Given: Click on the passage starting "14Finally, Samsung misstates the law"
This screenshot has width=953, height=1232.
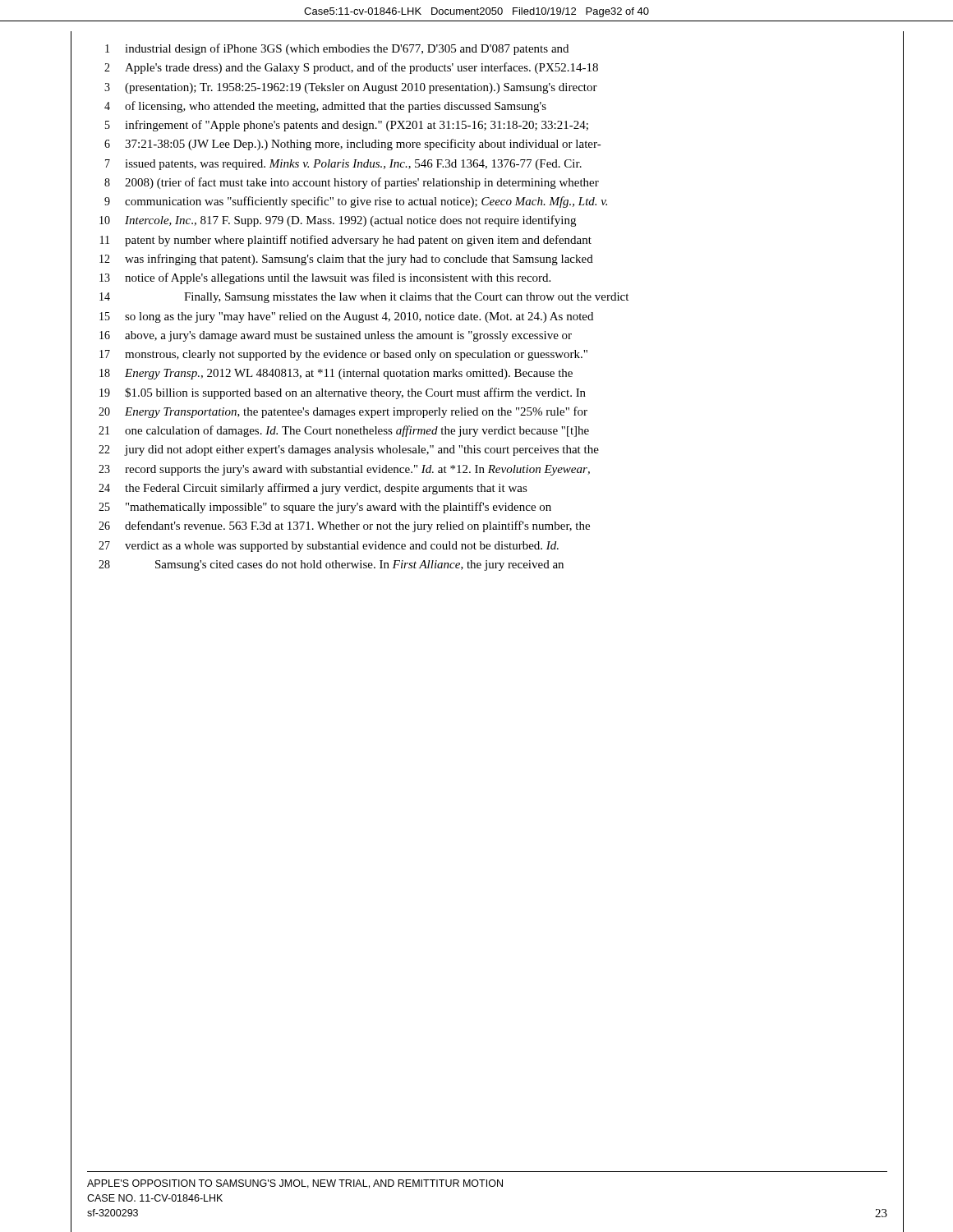Looking at the screenshot, I should [x=487, y=421].
